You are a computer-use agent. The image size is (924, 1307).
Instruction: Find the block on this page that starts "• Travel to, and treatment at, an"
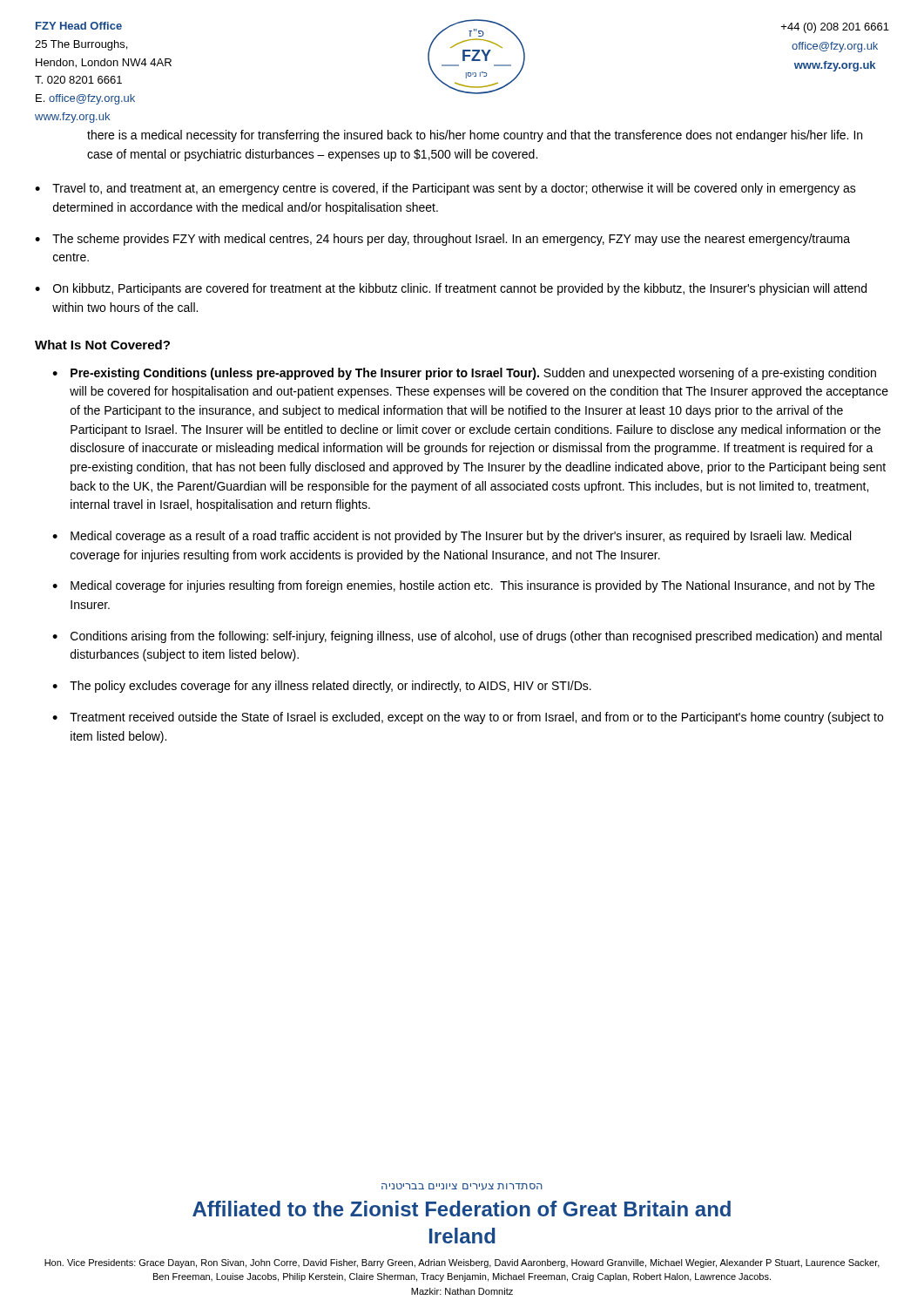462,199
